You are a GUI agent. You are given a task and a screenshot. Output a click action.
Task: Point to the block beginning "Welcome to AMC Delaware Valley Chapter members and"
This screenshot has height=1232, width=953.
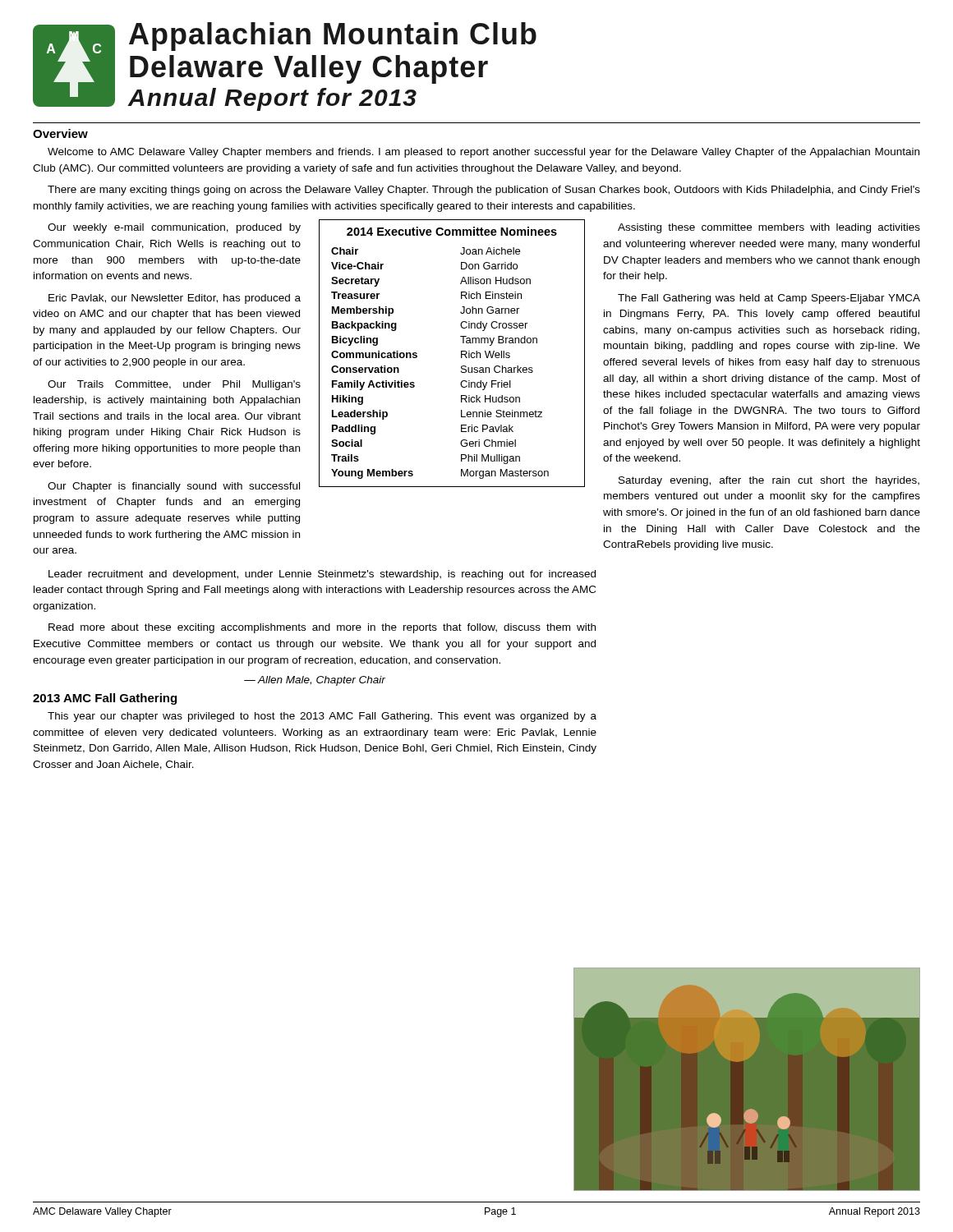pyautogui.click(x=476, y=160)
